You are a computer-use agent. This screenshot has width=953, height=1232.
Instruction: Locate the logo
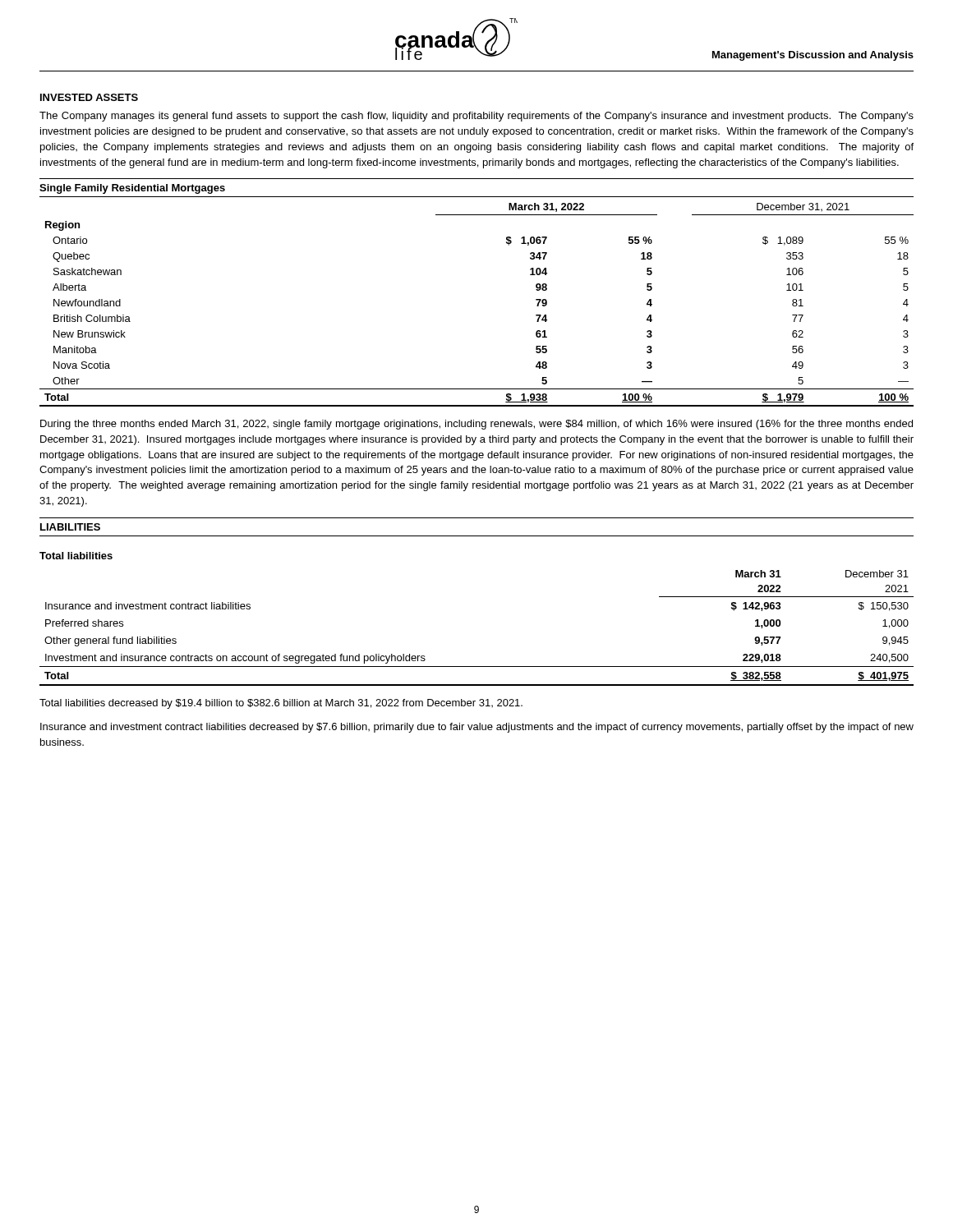tap(452, 39)
